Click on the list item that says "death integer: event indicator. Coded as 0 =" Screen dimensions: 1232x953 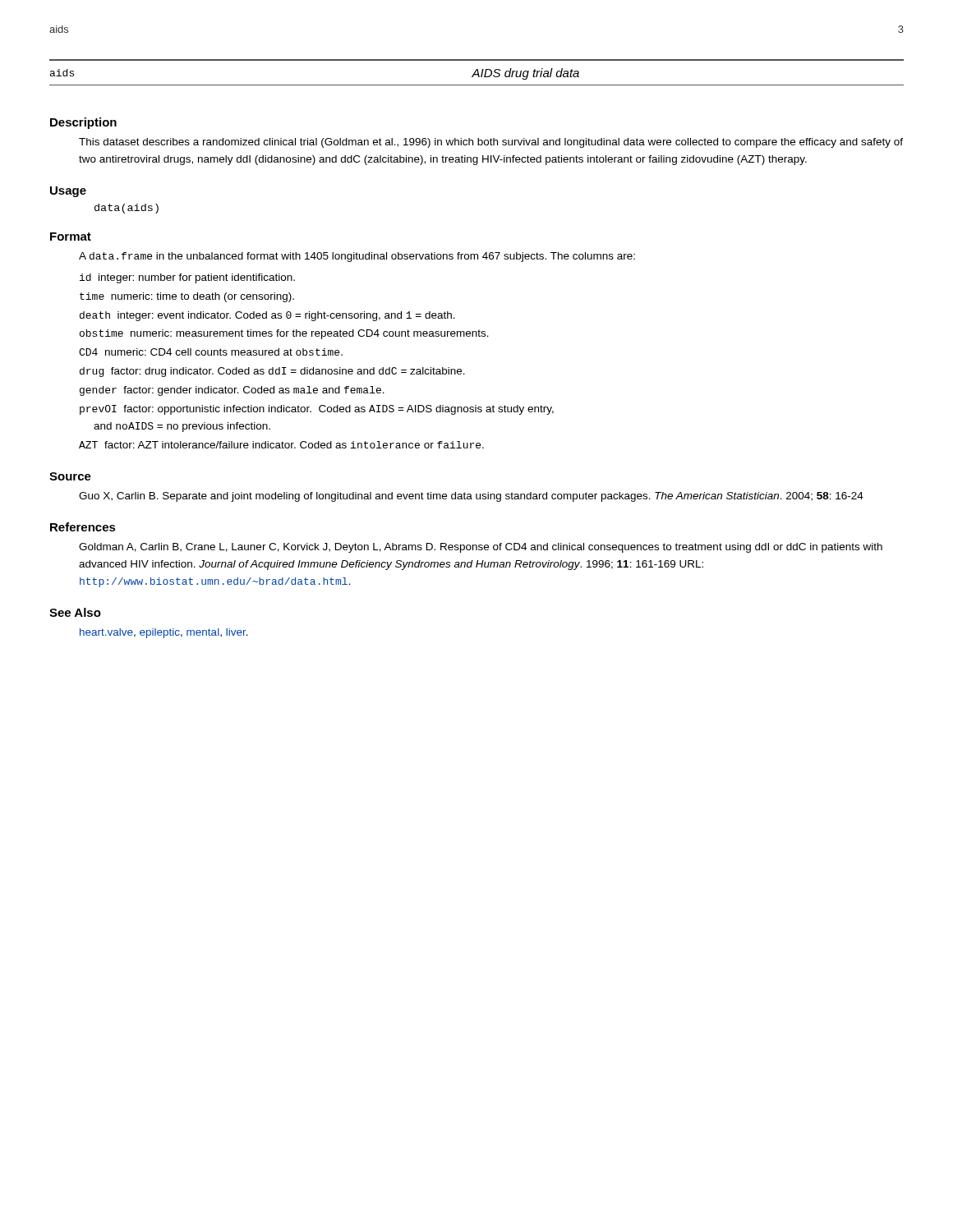(267, 315)
